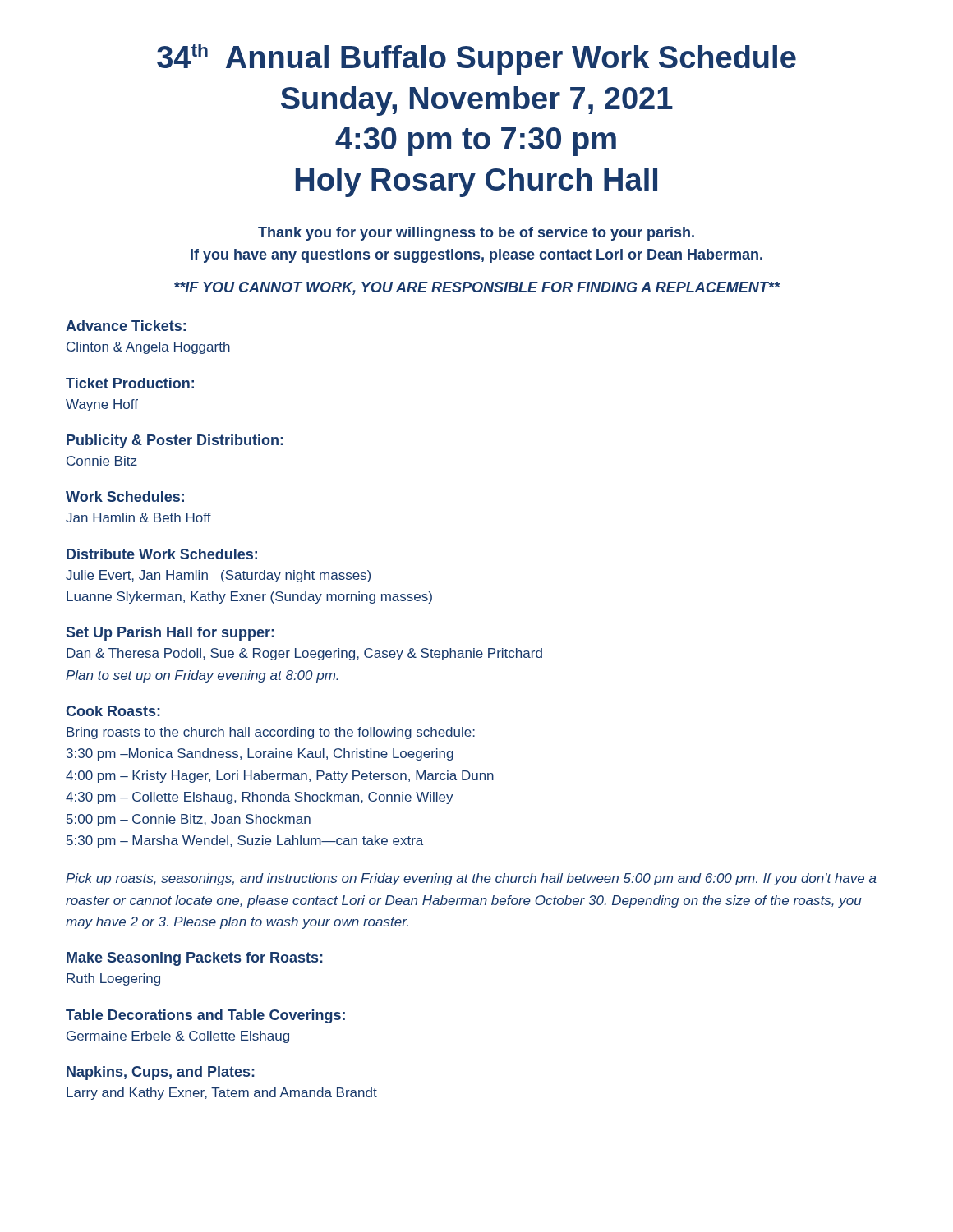Locate the block starting "Advance Tickets:"

(x=126, y=326)
